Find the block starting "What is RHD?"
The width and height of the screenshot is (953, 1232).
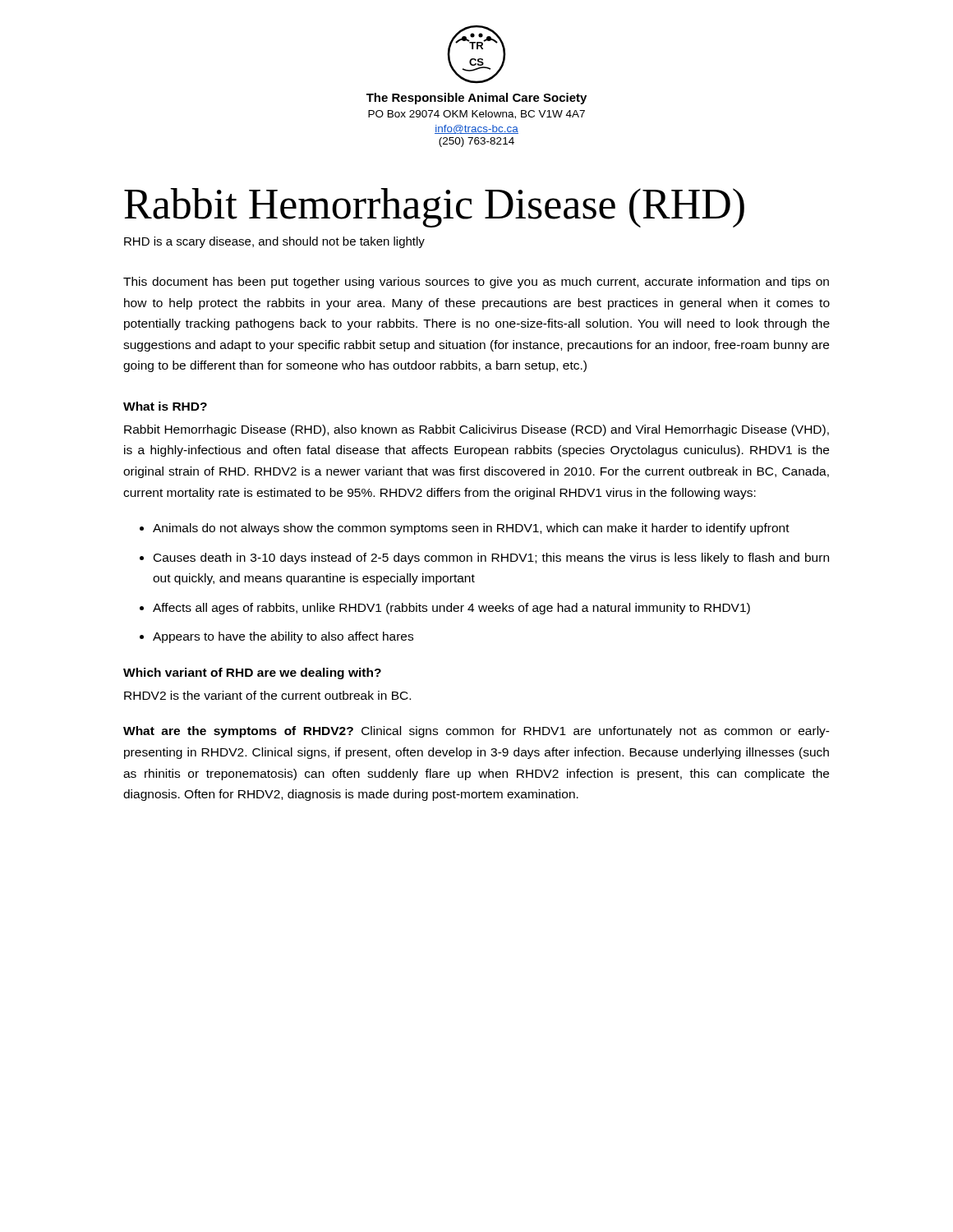pos(165,406)
